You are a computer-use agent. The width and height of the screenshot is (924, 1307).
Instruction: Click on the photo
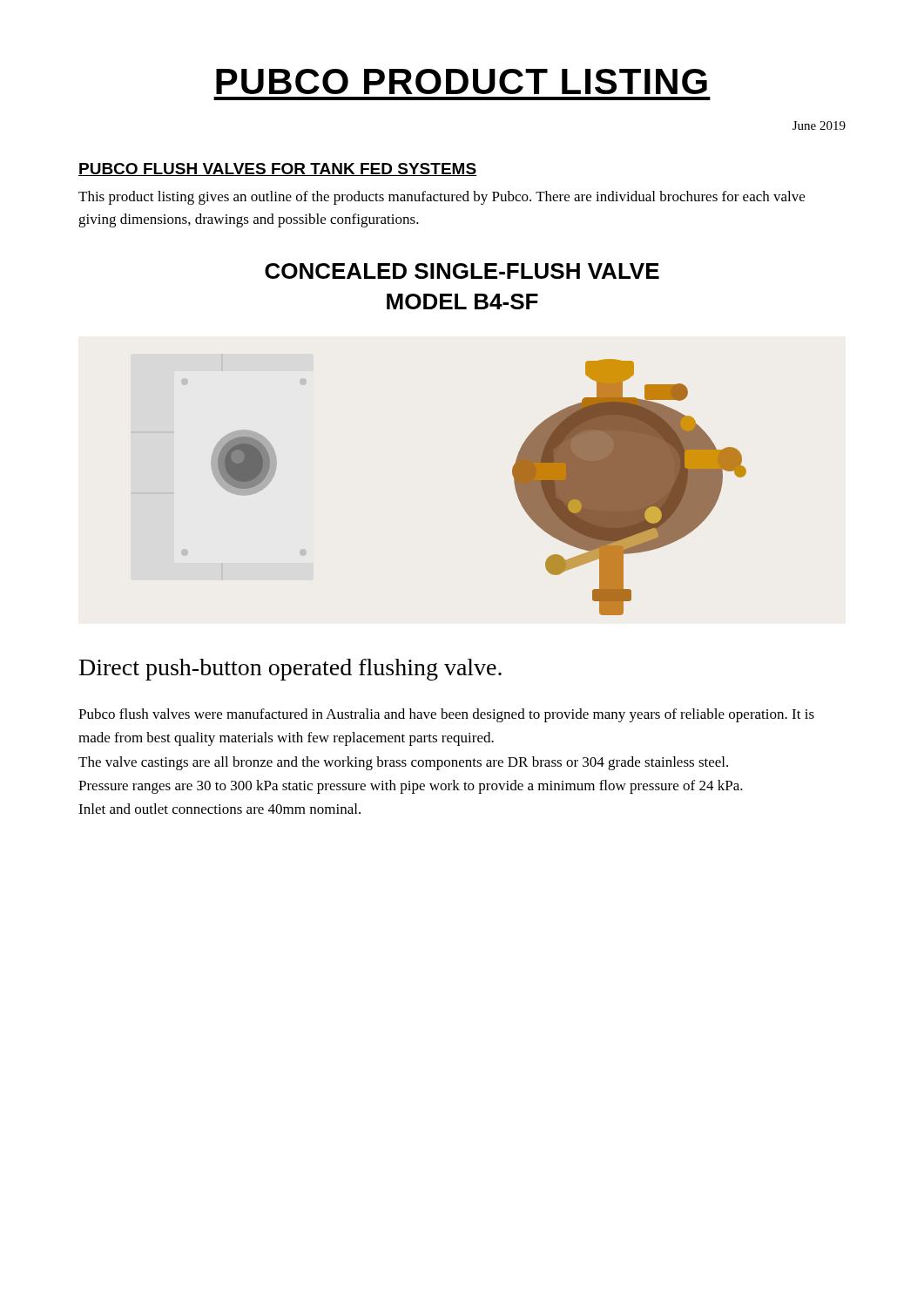click(462, 482)
